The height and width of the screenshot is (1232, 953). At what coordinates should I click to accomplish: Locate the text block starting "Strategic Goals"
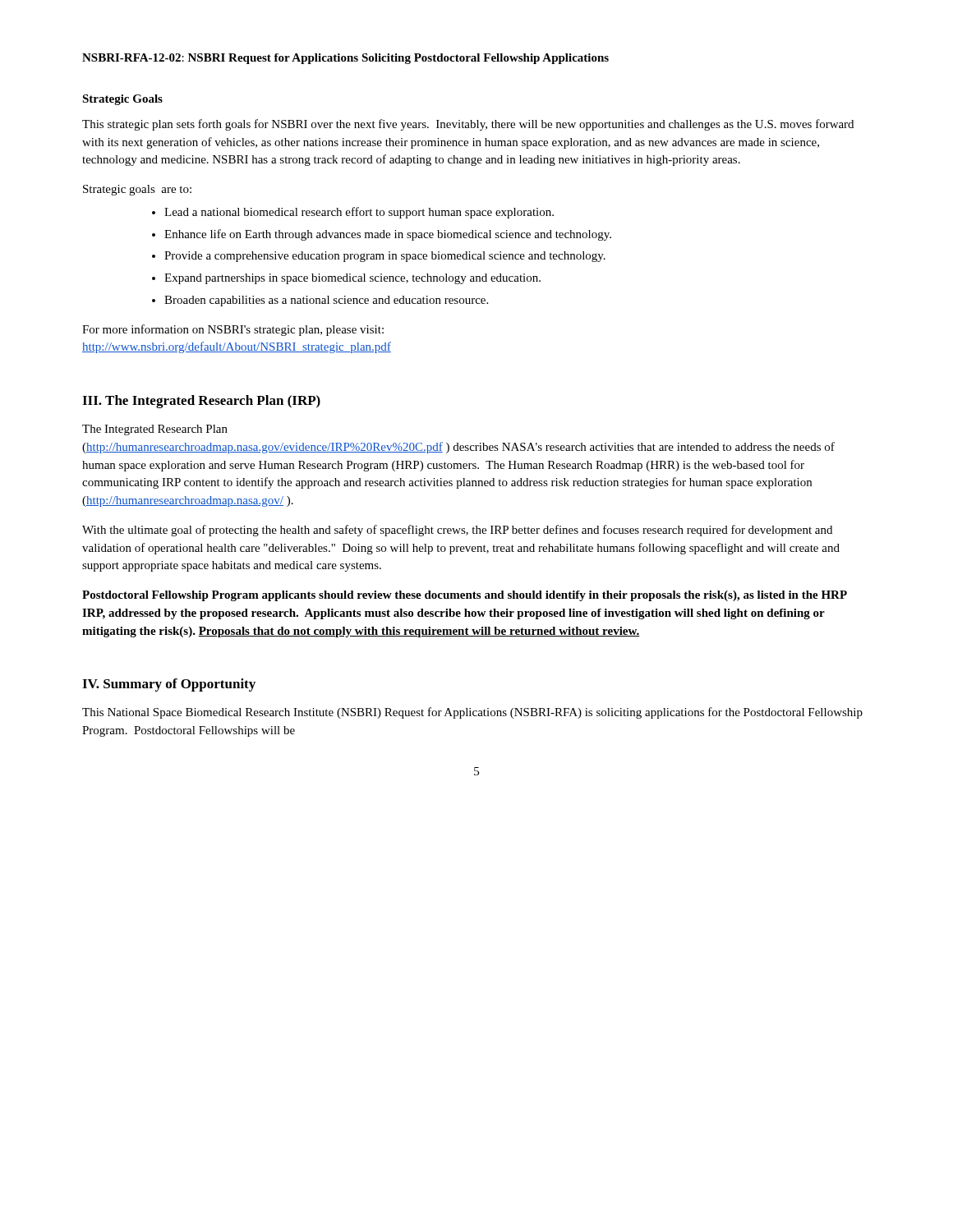pos(122,98)
